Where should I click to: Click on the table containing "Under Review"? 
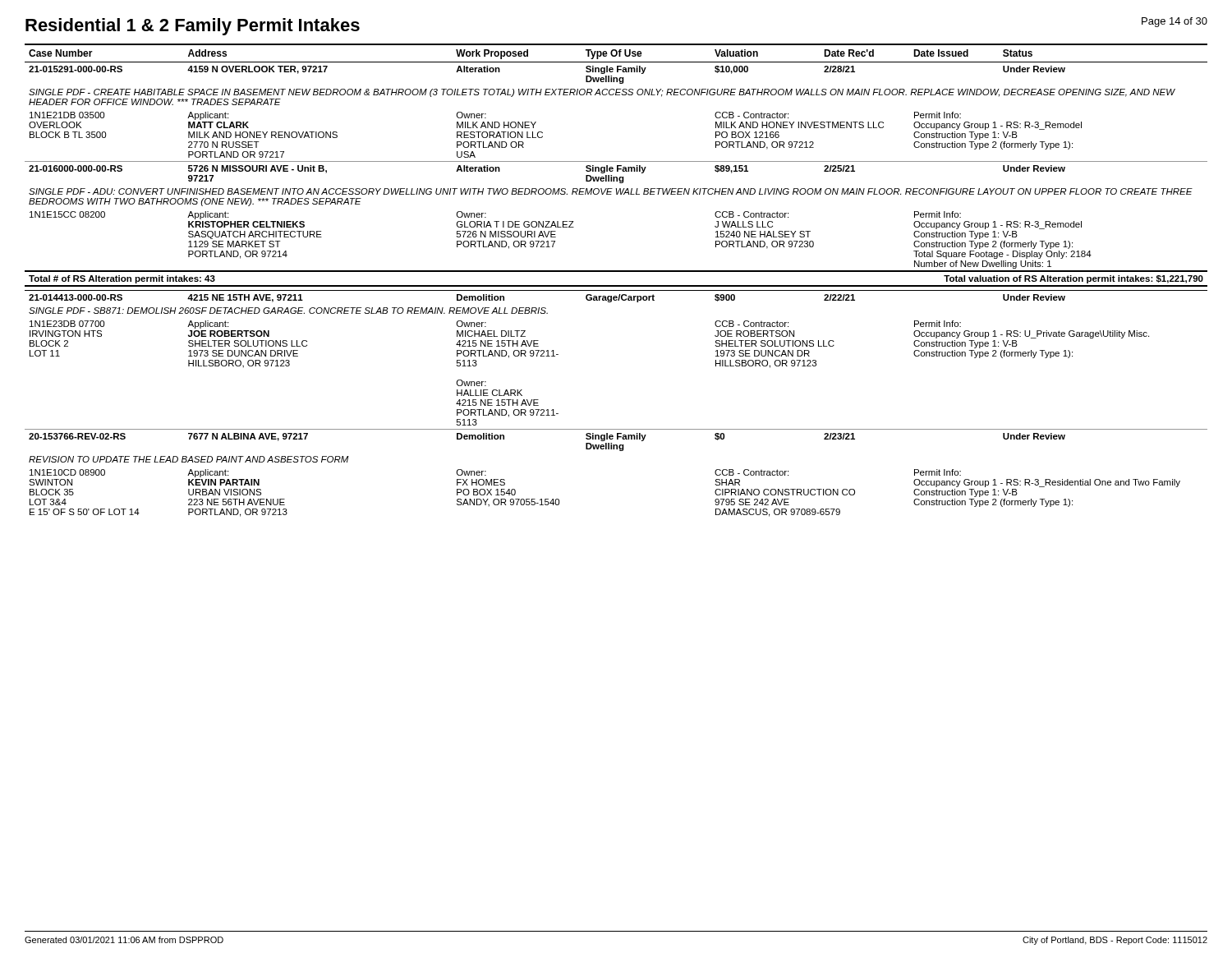(616, 281)
